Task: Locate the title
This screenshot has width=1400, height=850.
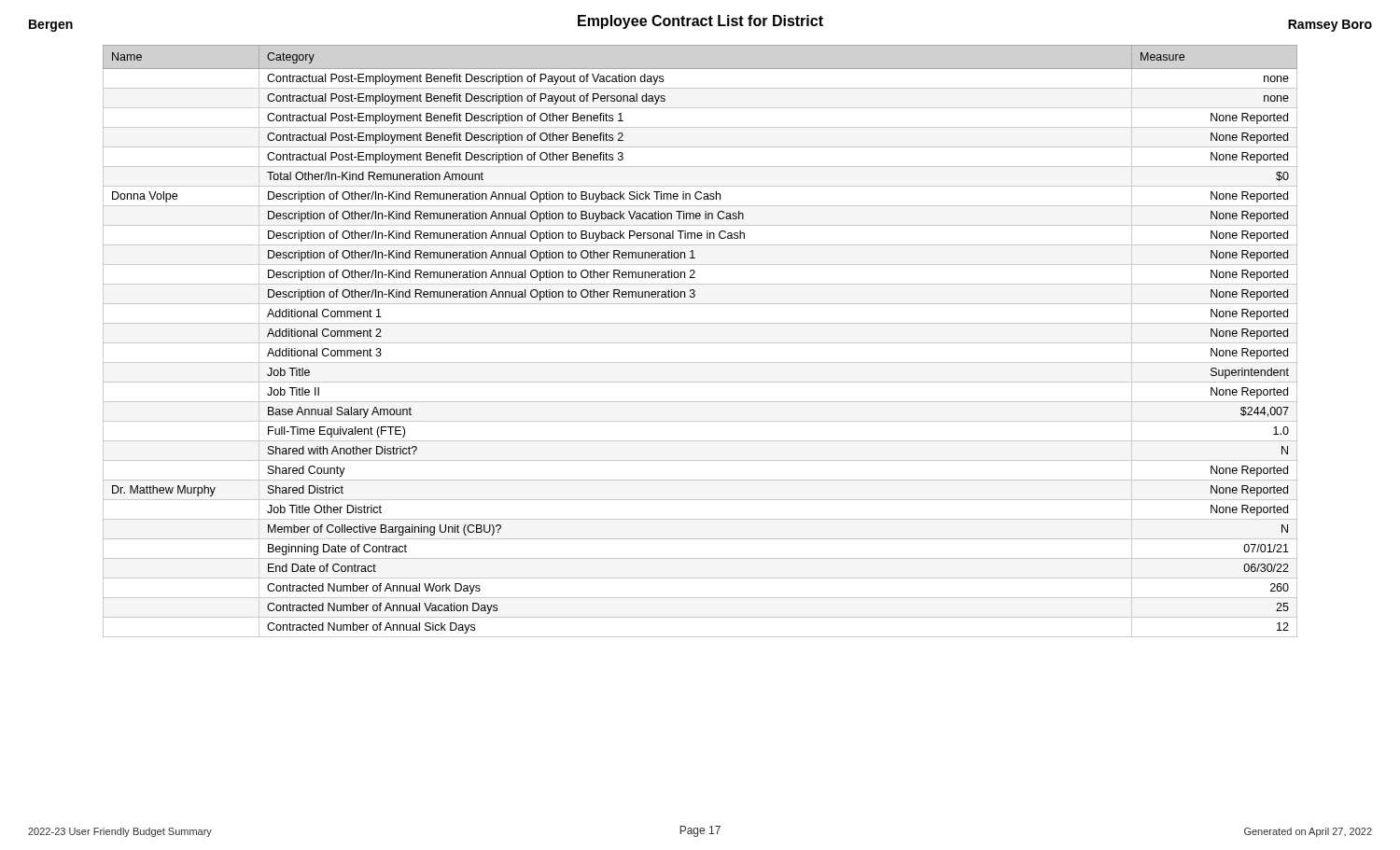Action: [x=700, y=21]
